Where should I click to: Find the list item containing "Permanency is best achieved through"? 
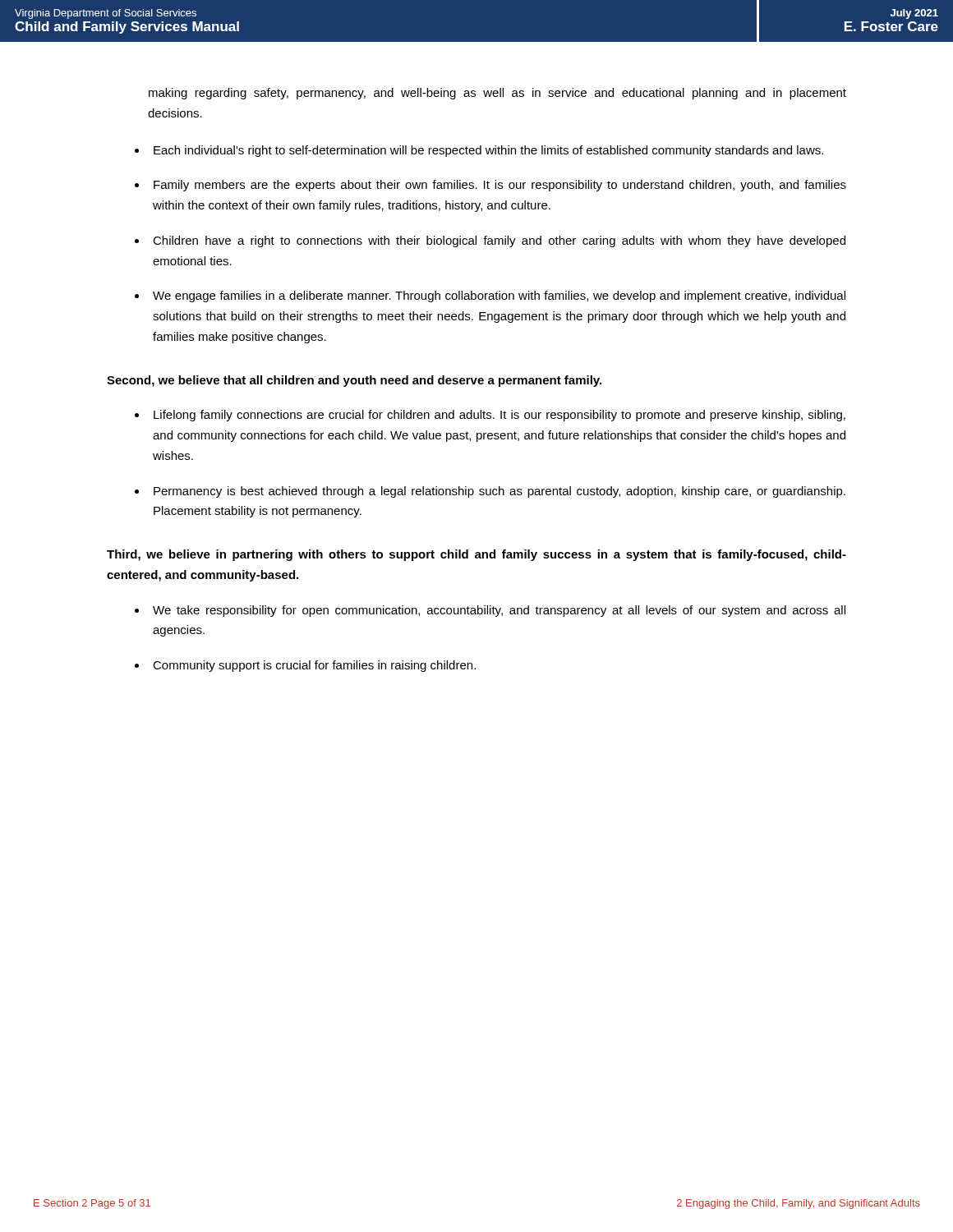499,500
